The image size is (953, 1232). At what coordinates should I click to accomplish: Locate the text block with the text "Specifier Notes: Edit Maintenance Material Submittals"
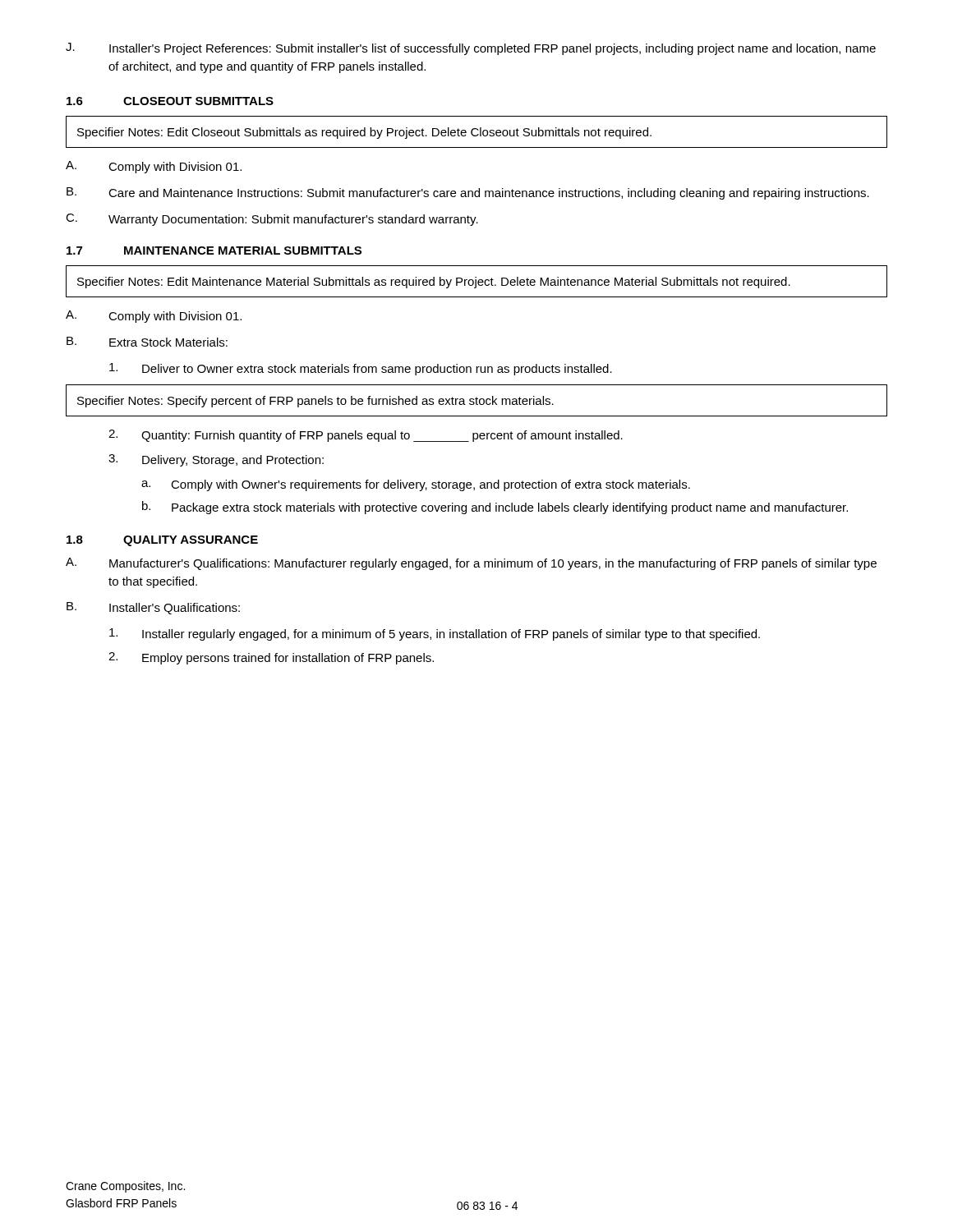[x=434, y=281]
